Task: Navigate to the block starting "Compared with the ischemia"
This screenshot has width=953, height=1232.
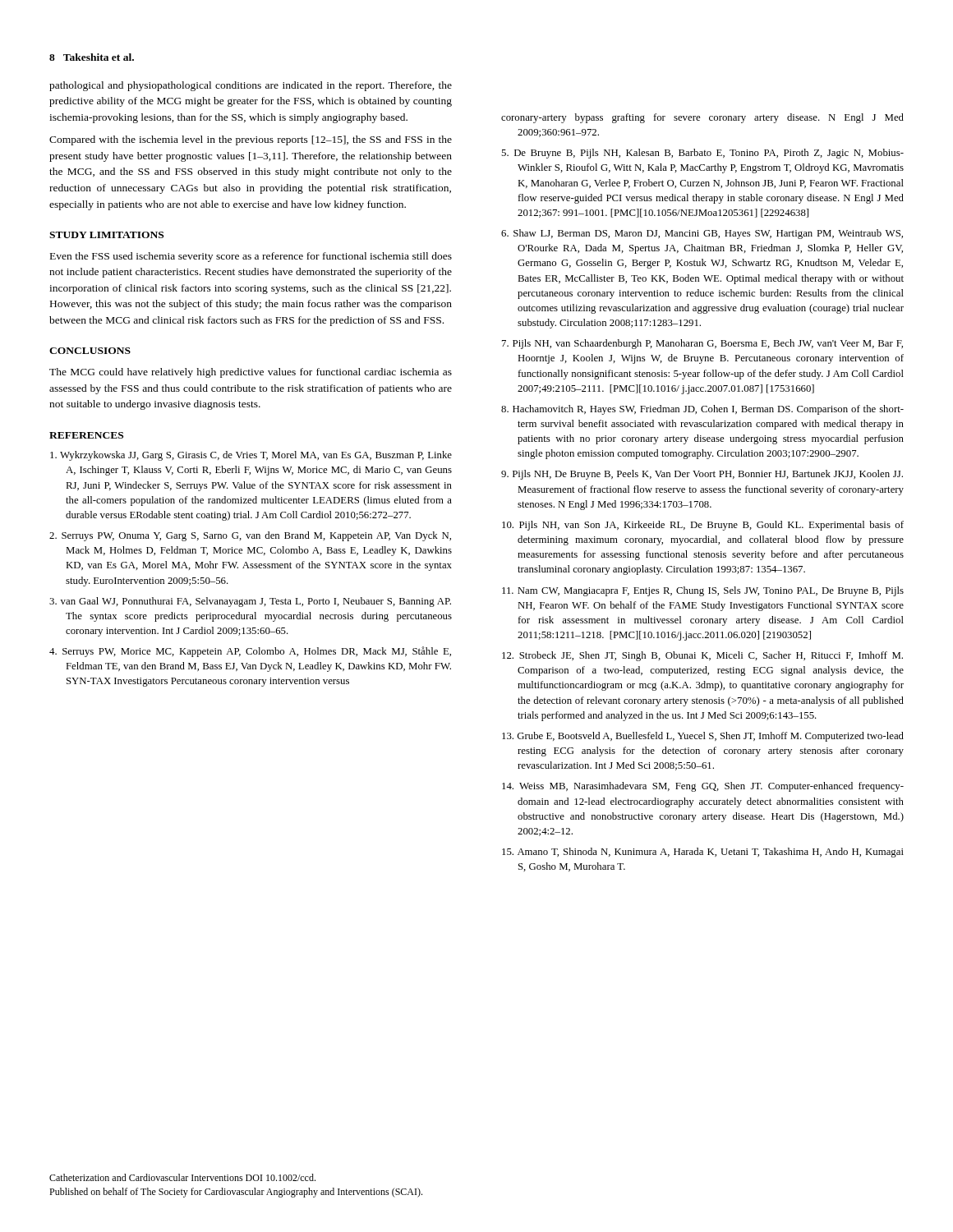Action: (x=251, y=172)
